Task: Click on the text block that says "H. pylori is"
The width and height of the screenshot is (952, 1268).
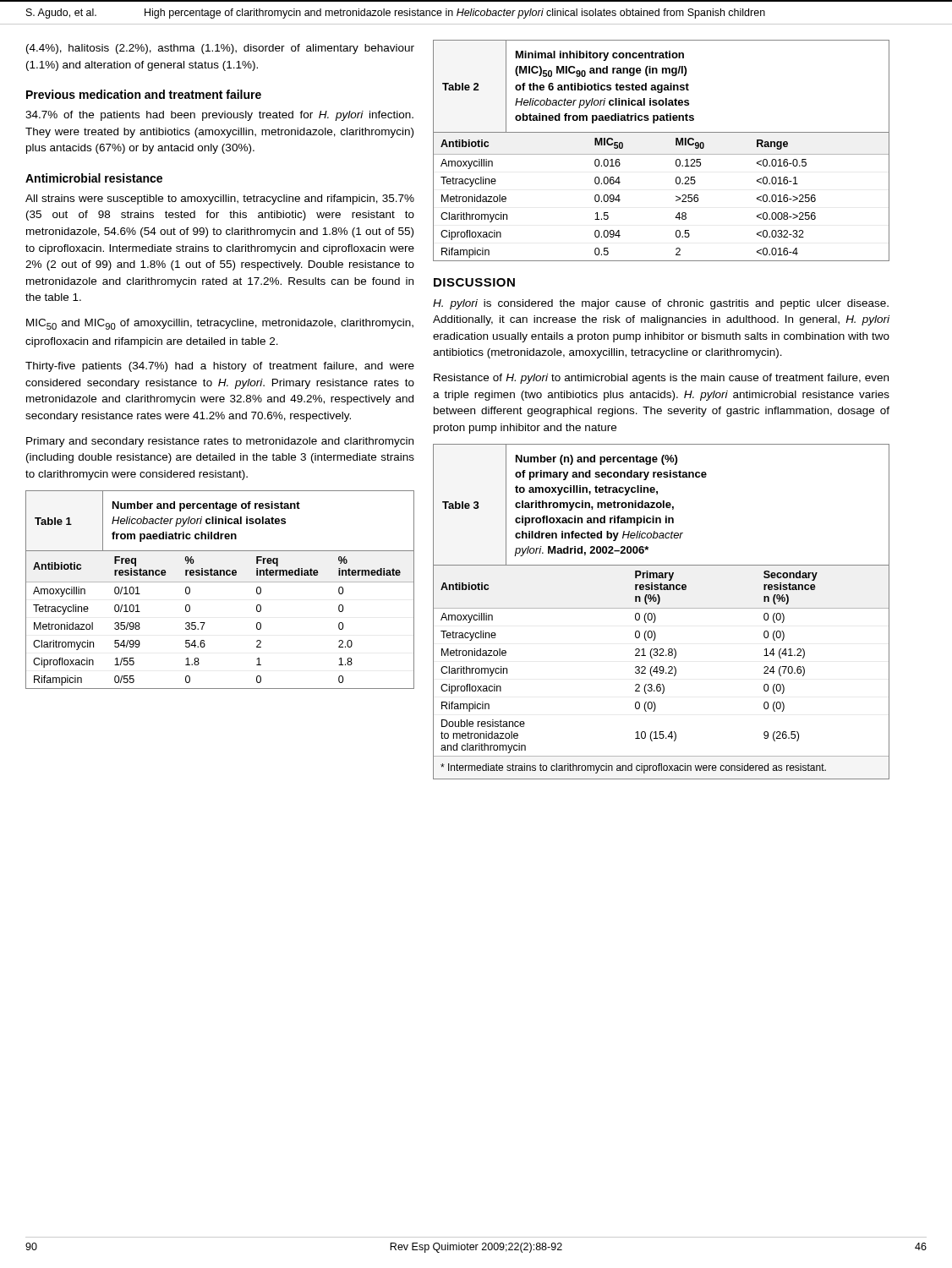Action: (x=661, y=328)
